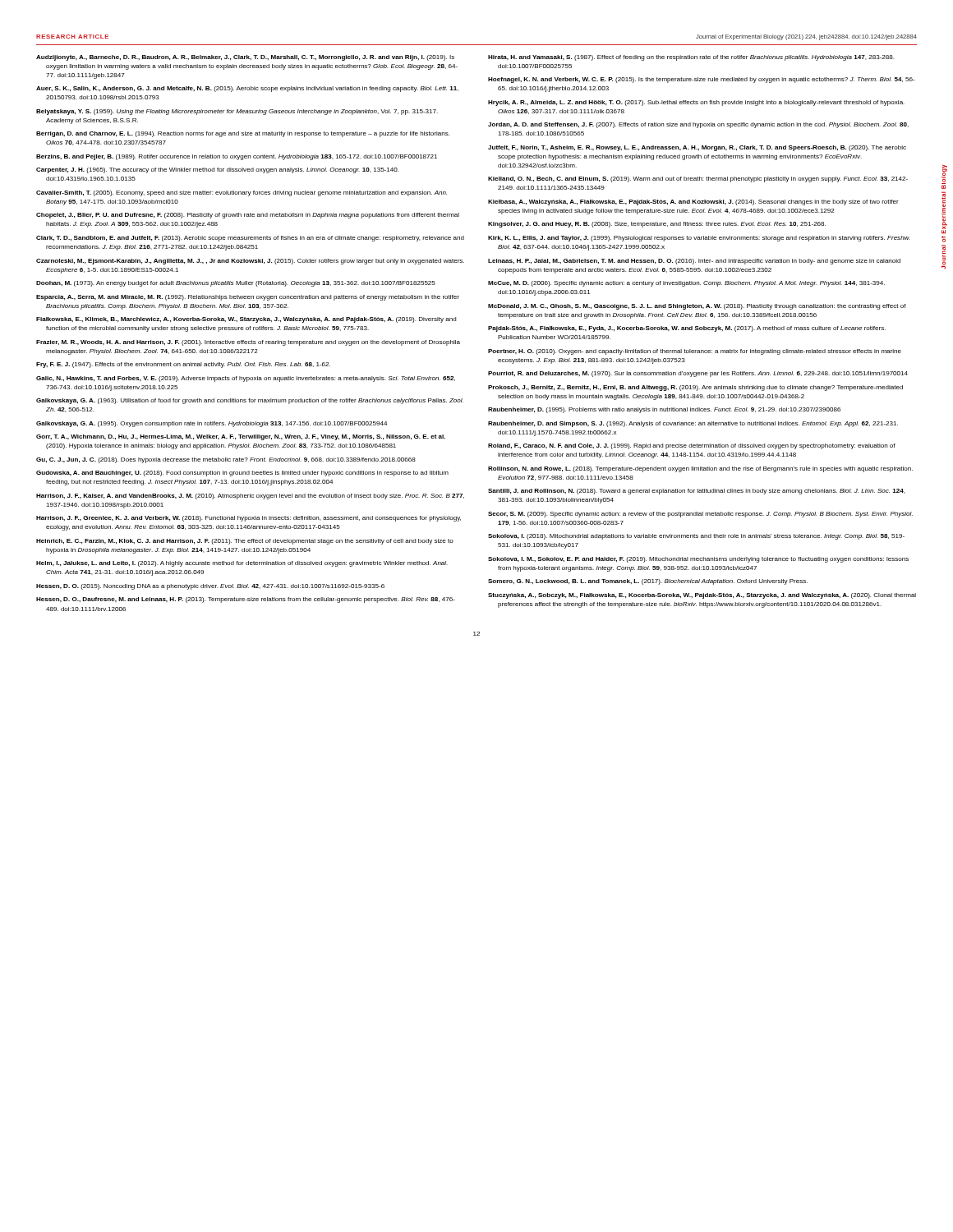
Task: Select the block starting "Helm, I., Jalukse, L."
Action: coord(242,568)
